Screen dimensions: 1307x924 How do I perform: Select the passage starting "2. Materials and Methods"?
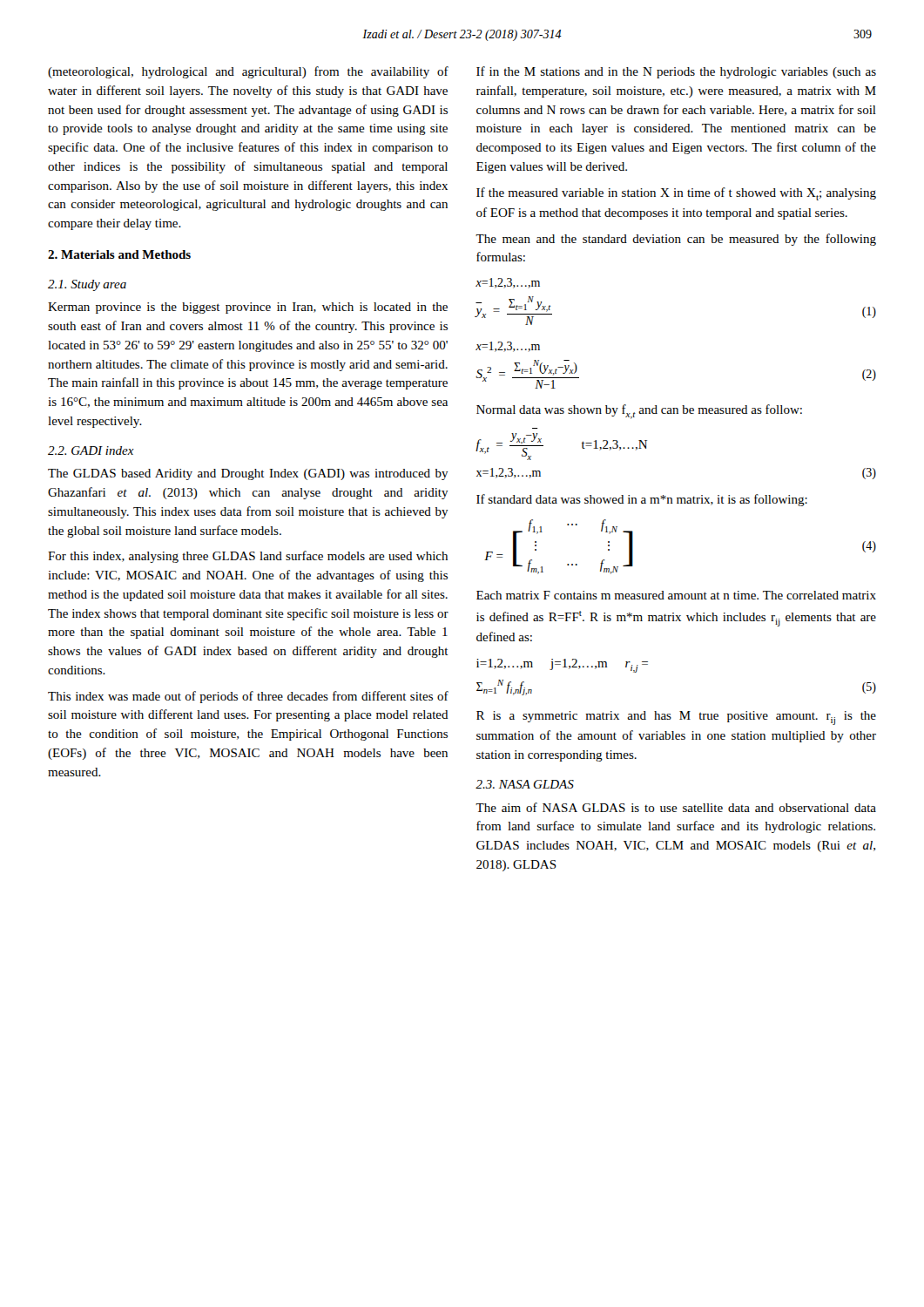click(x=119, y=254)
